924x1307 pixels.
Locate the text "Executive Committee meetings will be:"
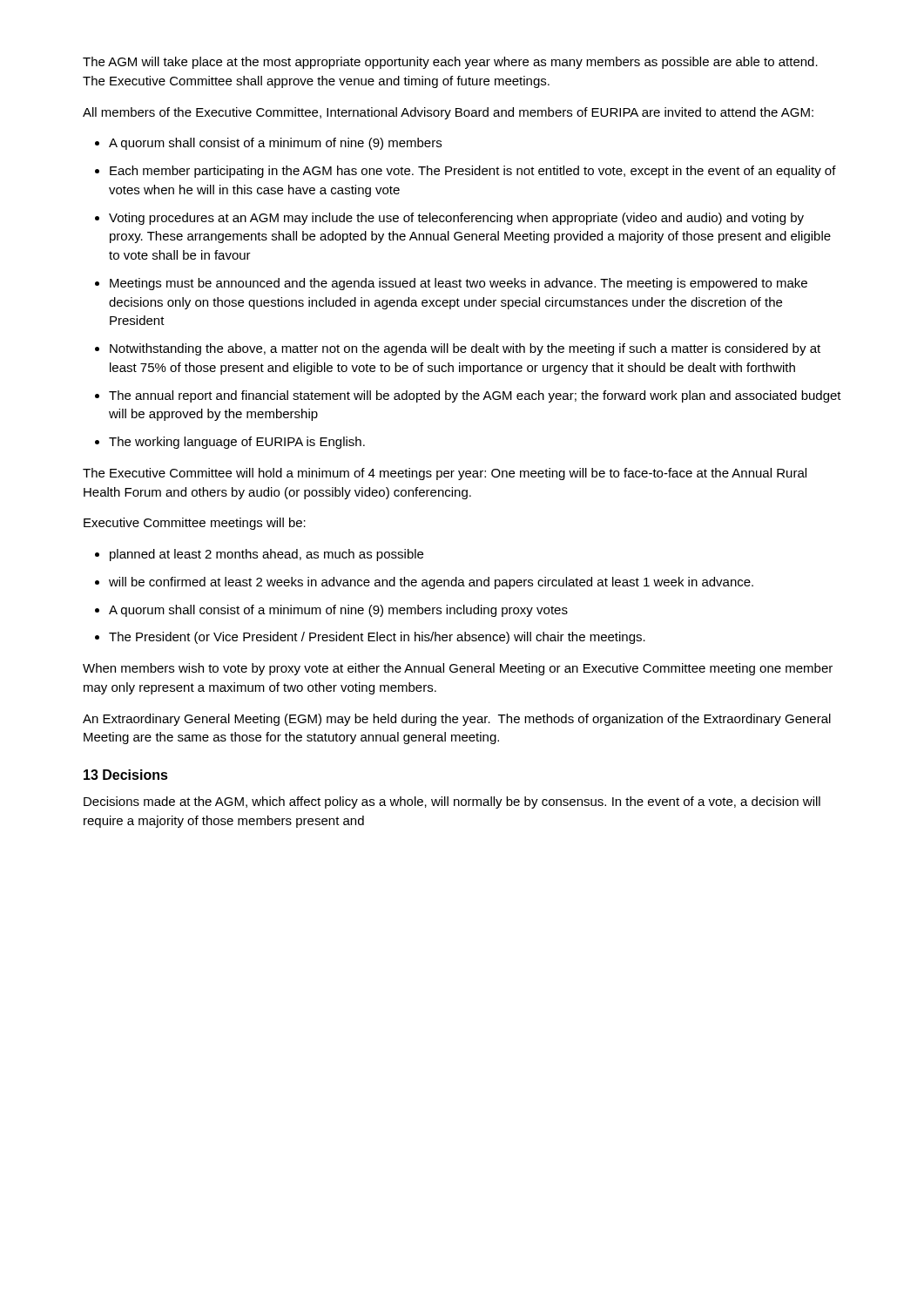195,523
